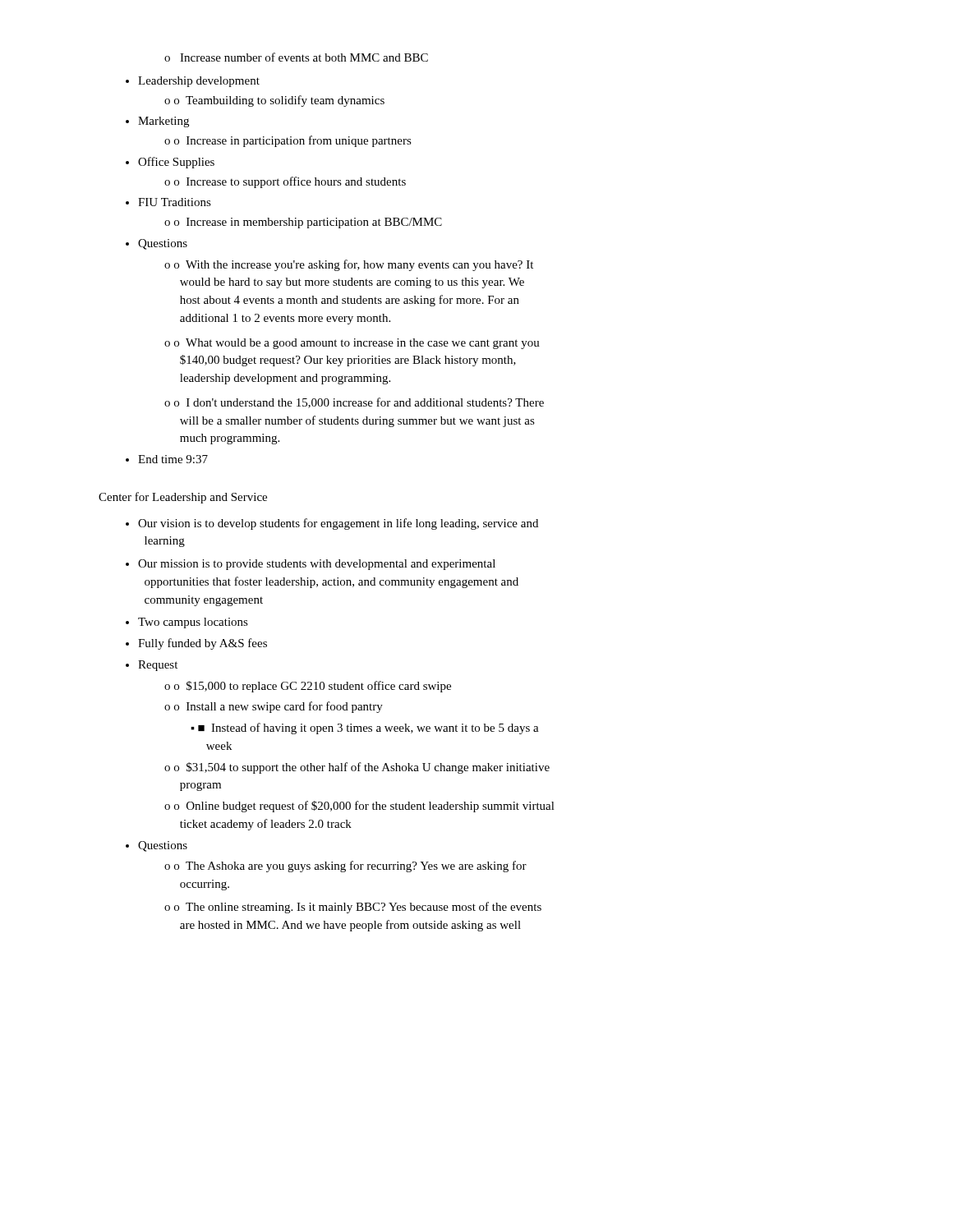
Task: Navigate to the passage starting "Questions o The Ashoka"
Action: tap(157, 846)
